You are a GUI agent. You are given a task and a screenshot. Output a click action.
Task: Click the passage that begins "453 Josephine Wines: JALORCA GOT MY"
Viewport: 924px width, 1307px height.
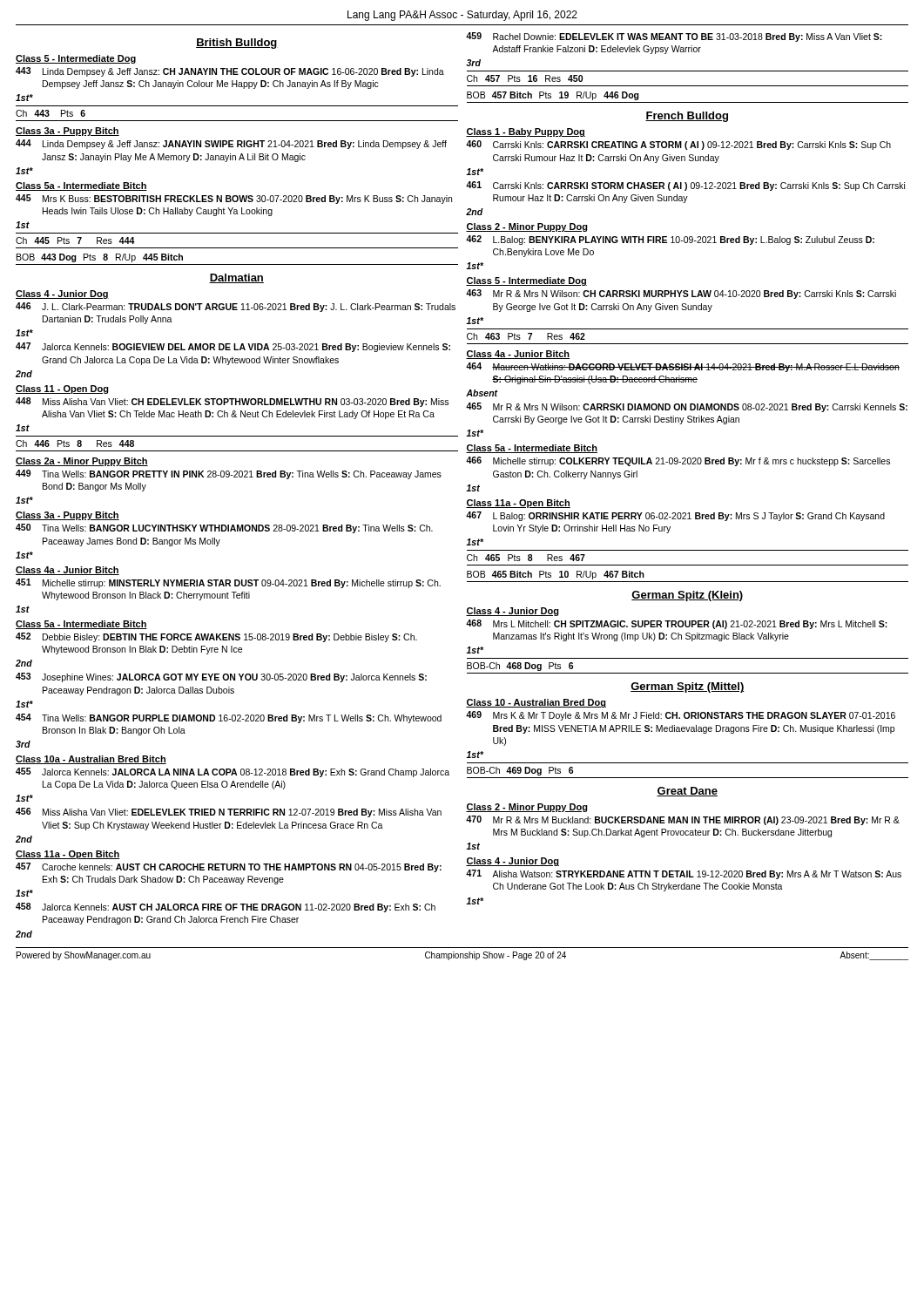click(237, 684)
